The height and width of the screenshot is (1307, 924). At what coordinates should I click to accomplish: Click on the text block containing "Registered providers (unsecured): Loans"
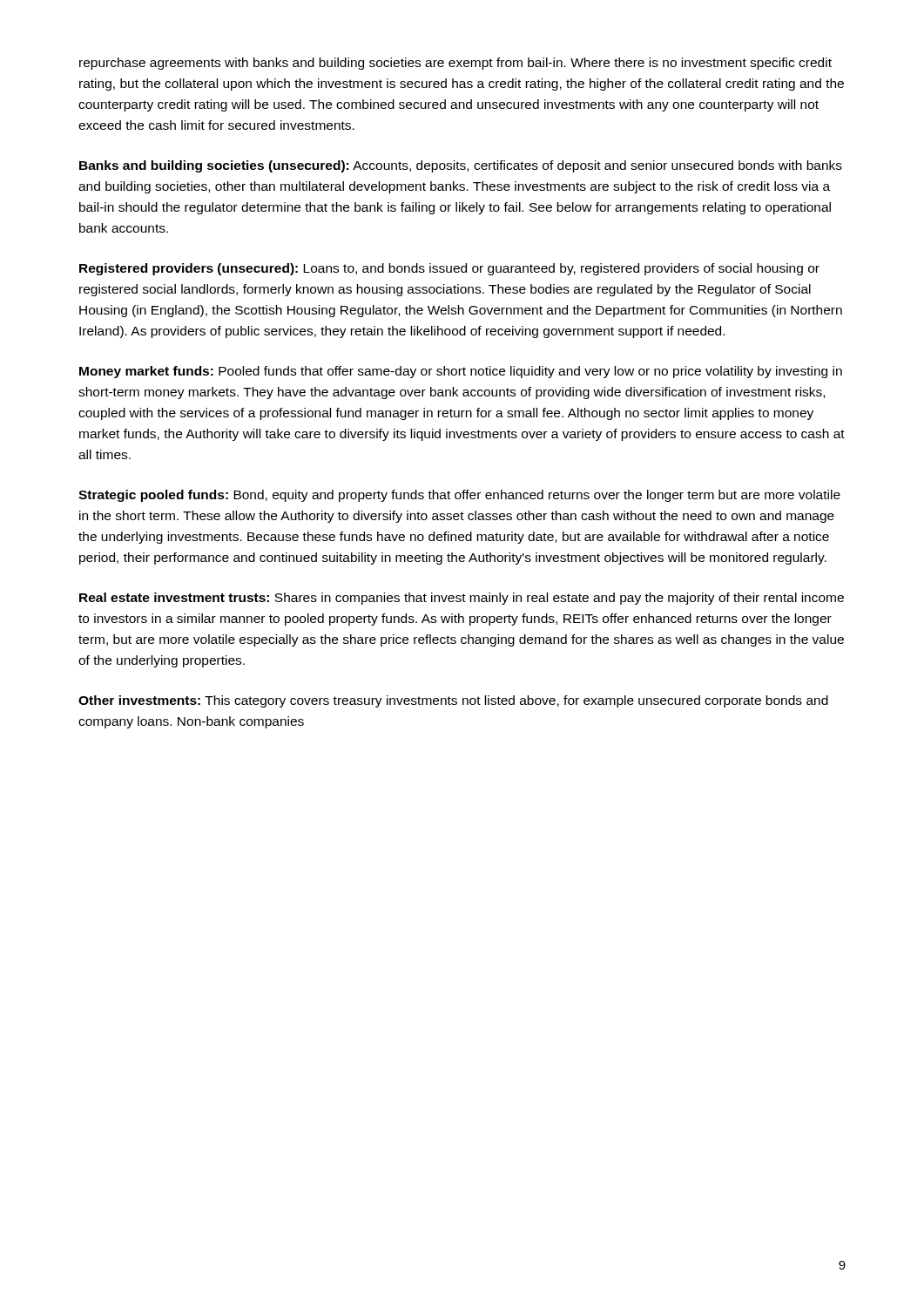[462, 300]
